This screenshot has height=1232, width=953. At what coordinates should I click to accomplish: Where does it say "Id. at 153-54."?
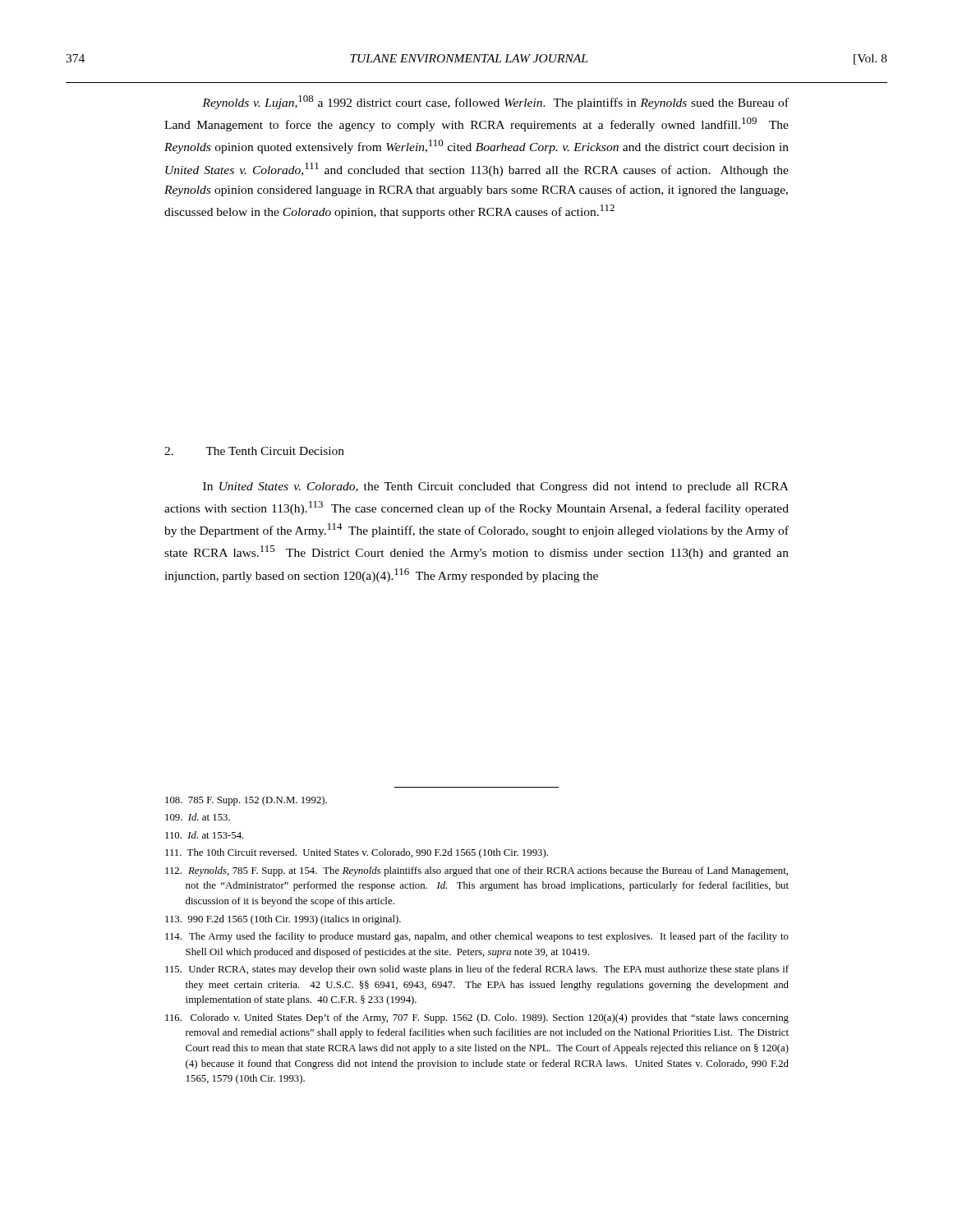click(x=204, y=835)
